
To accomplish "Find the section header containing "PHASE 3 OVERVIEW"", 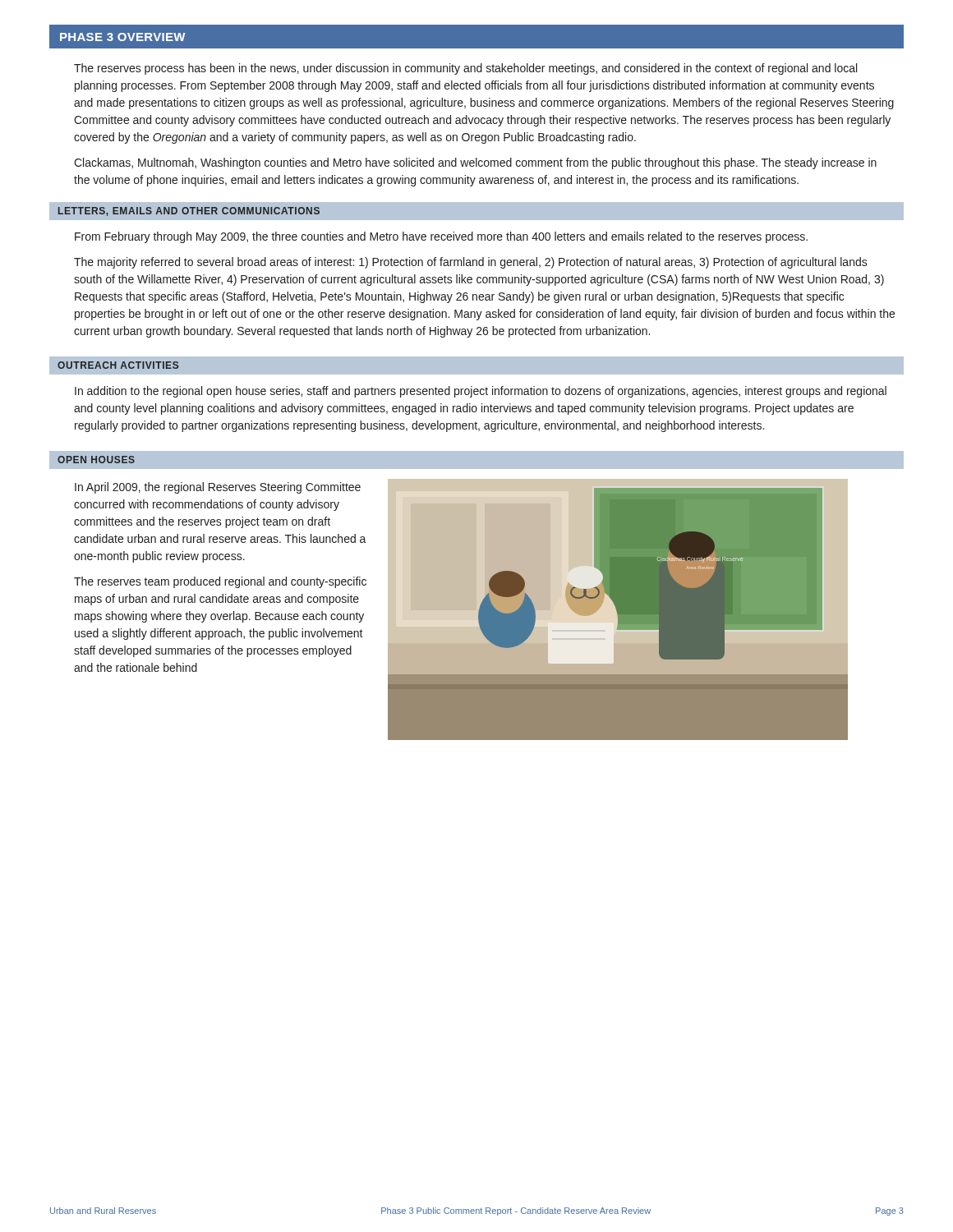I will pos(122,37).
